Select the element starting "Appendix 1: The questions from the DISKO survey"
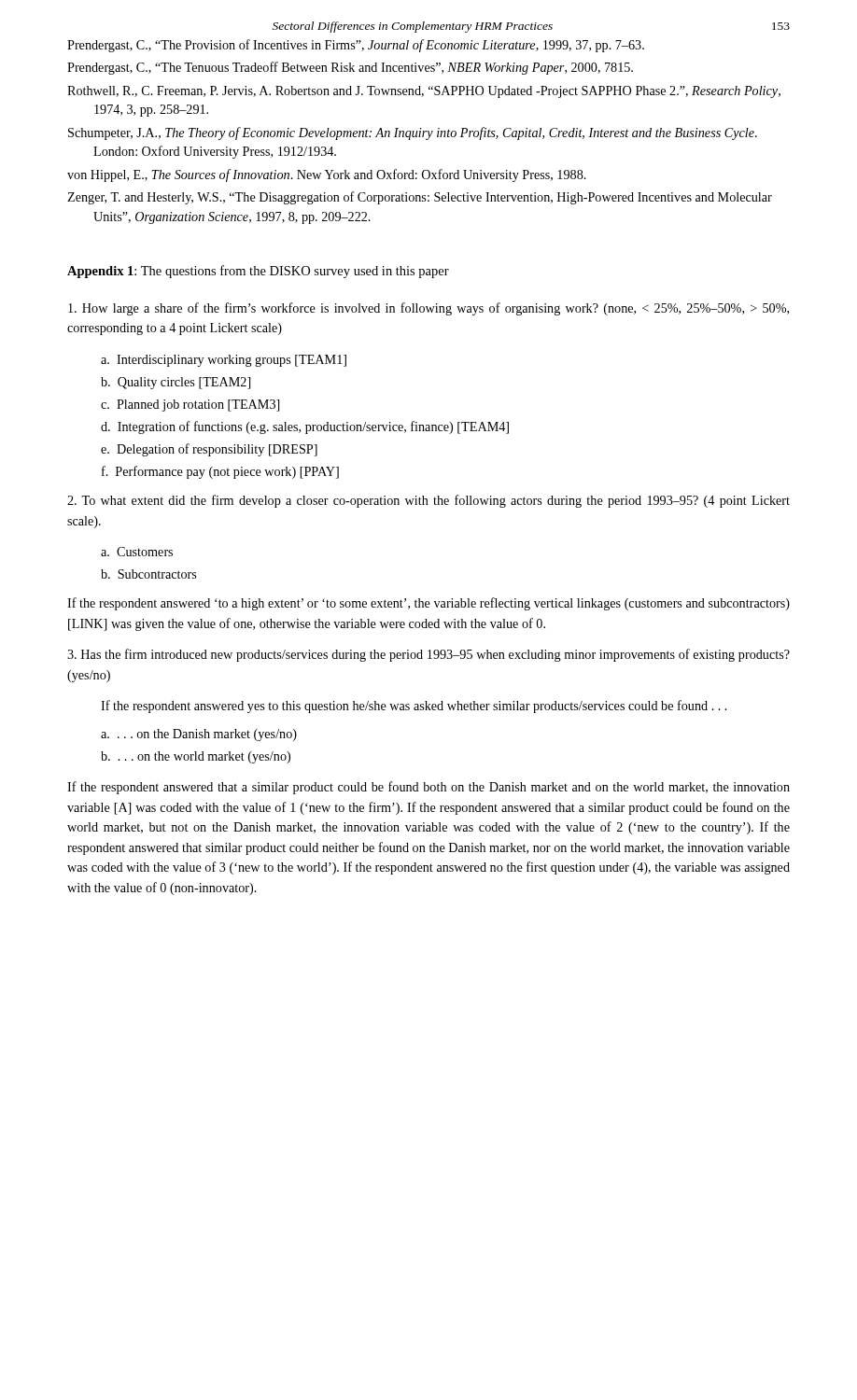 pyautogui.click(x=258, y=271)
